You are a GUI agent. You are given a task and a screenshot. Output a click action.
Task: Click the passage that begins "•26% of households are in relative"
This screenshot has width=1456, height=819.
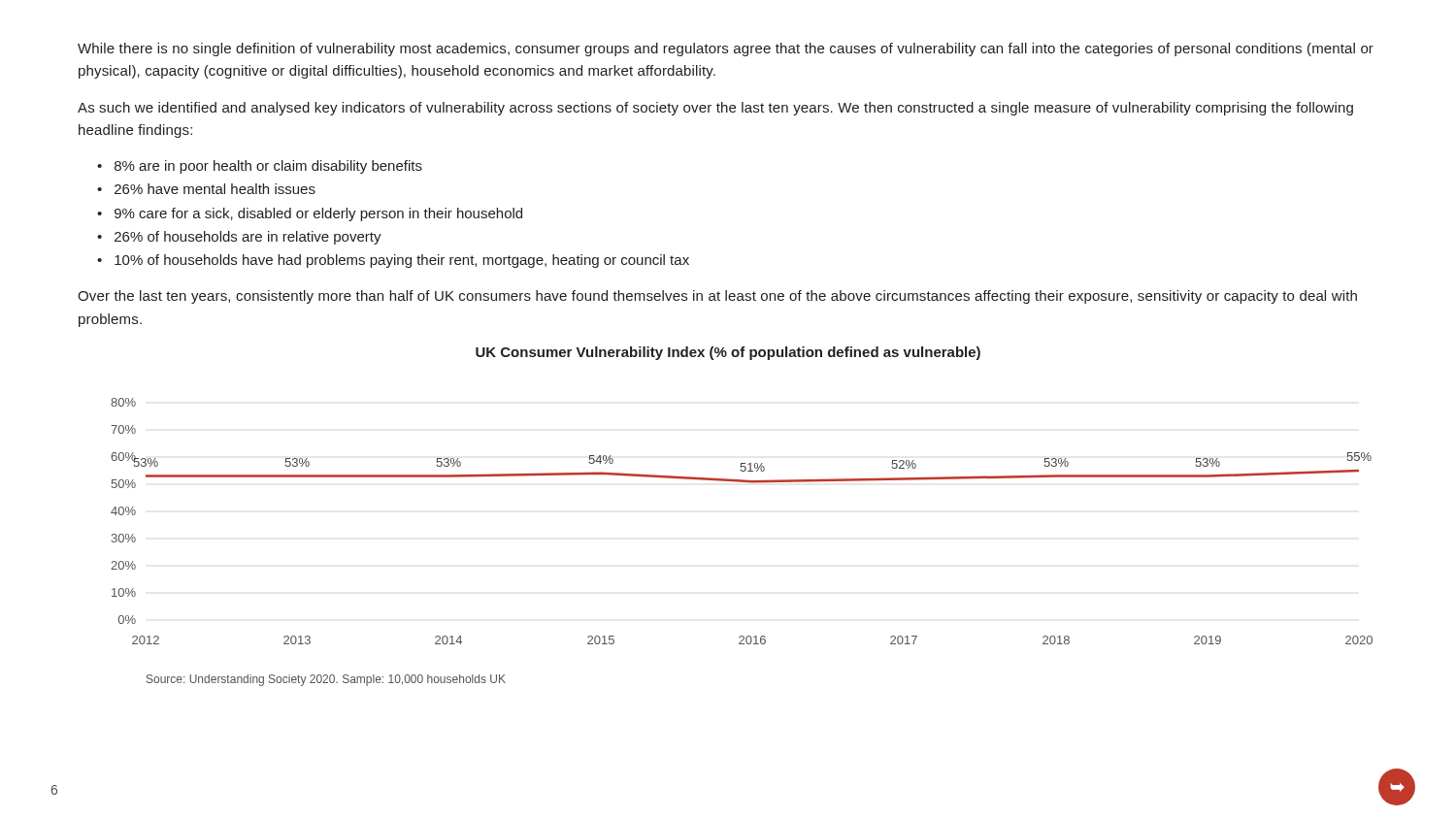(x=239, y=236)
